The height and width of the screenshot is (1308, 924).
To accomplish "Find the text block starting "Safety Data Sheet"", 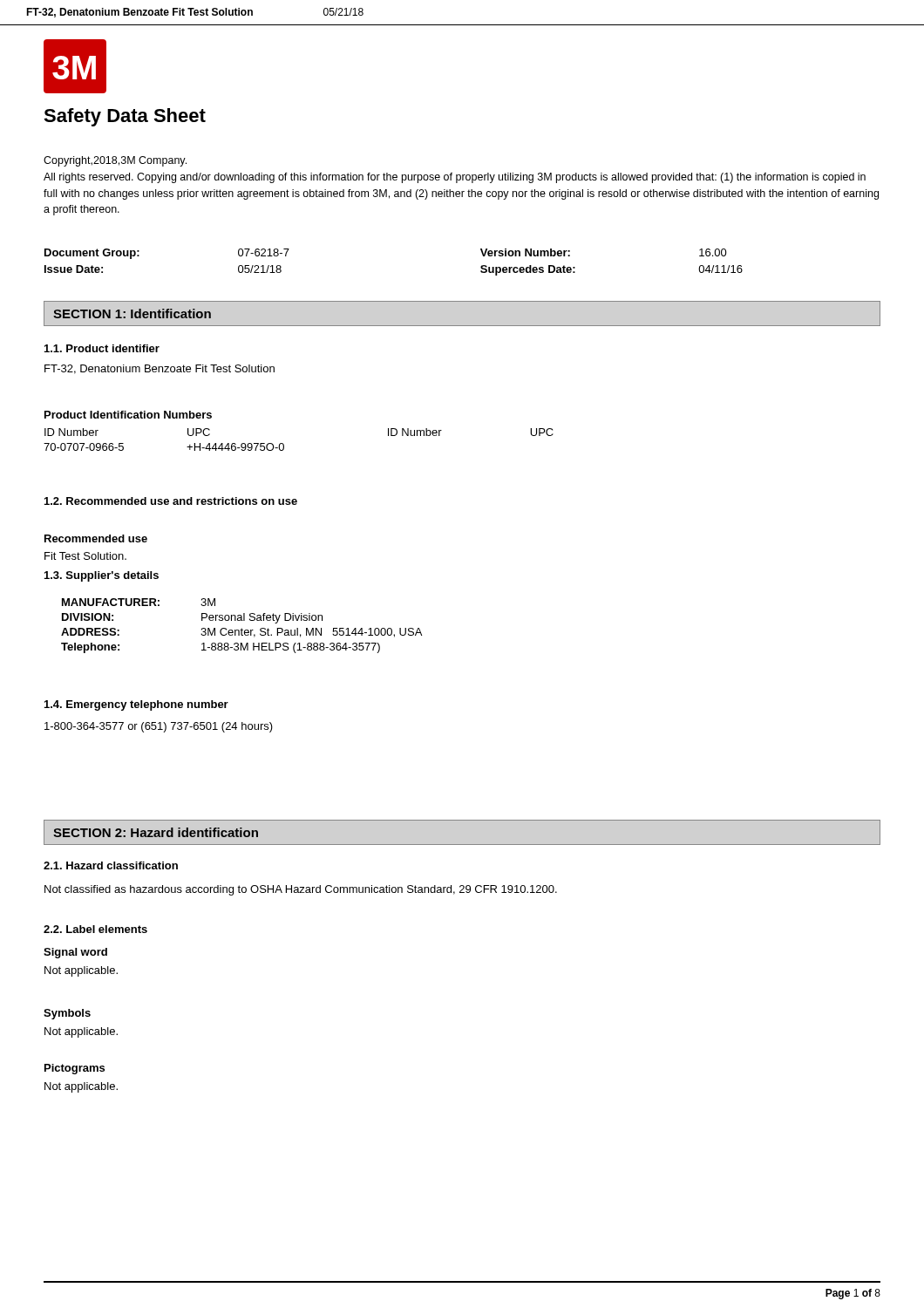I will pyautogui.click(x=125, y=116).
